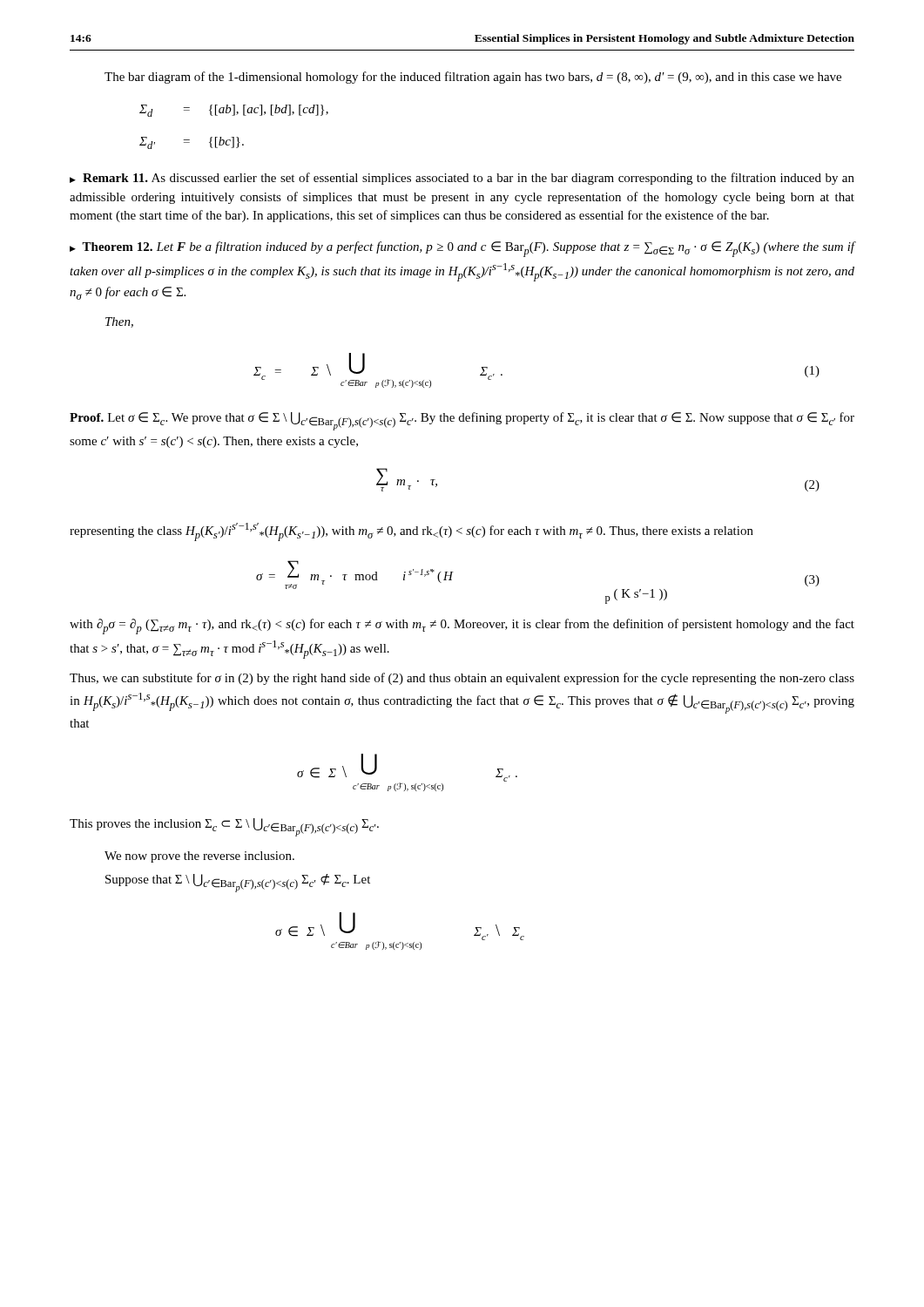Select the text block with the text "with ∂pσ = ∂p (∑τ≠σ mτ ·"
Viewport: 924px width, 1307px height.
click(462, 637)
